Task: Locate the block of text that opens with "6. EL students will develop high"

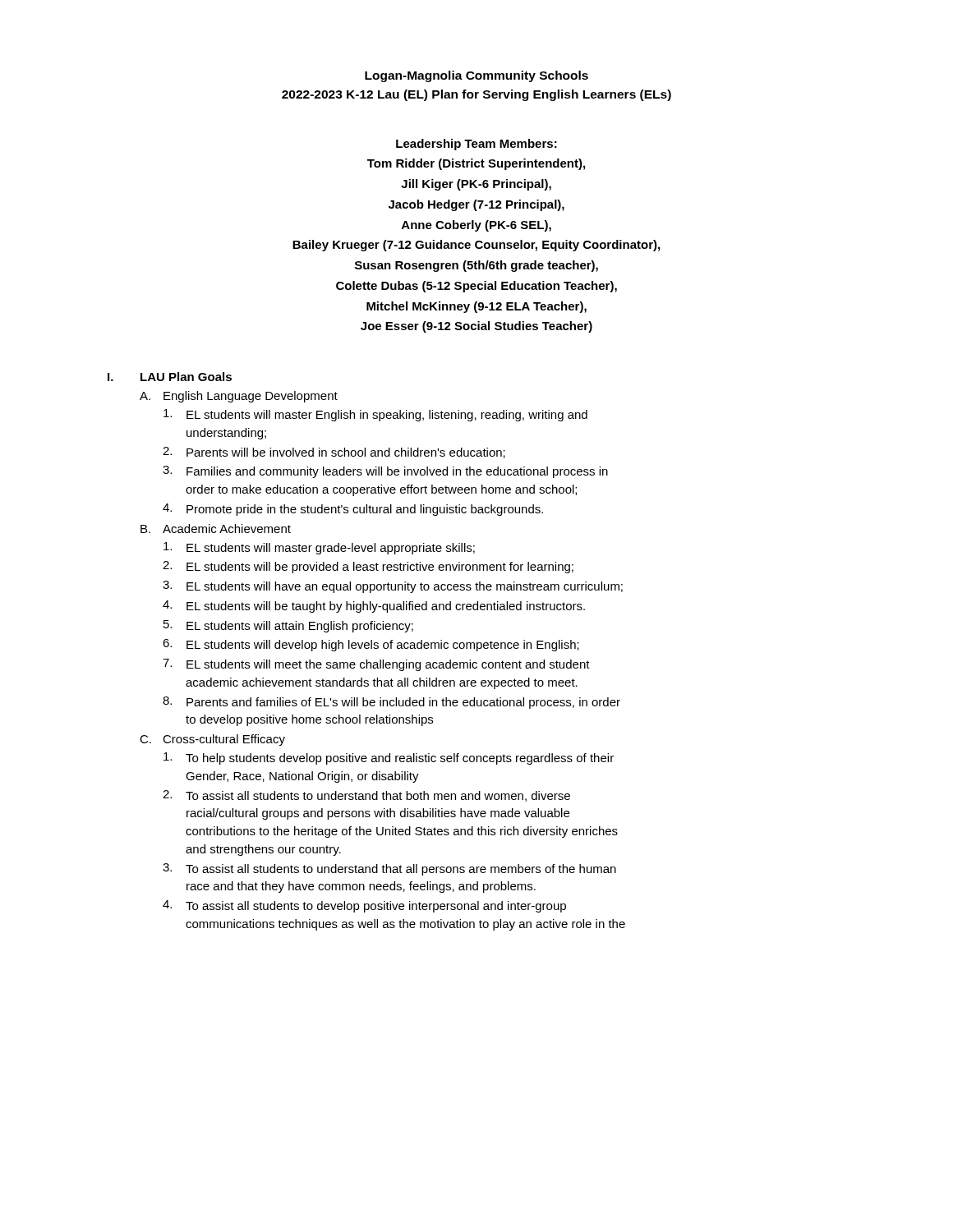Action: tap(371, 645)
